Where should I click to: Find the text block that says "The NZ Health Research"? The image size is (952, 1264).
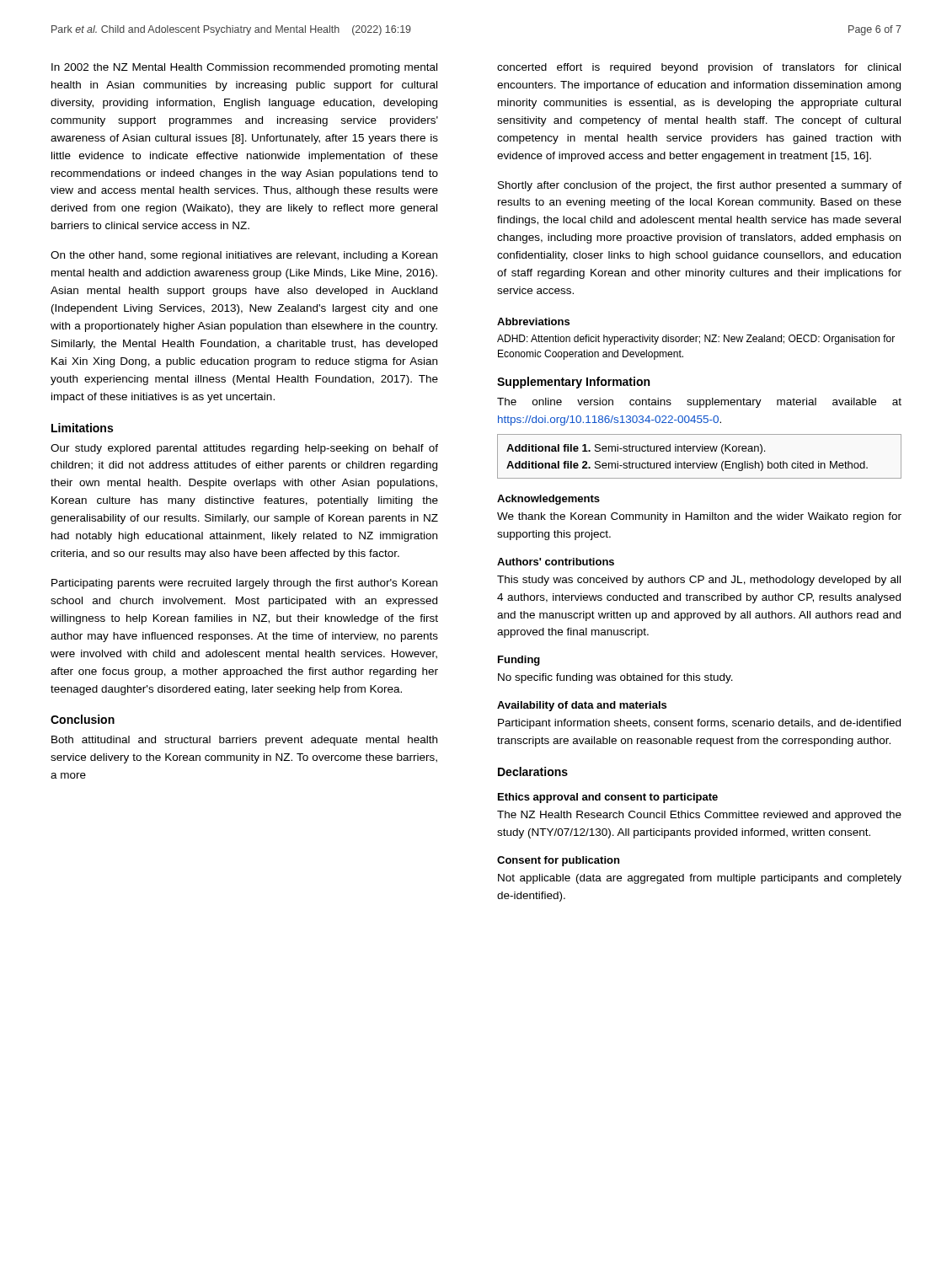[699, 823]
